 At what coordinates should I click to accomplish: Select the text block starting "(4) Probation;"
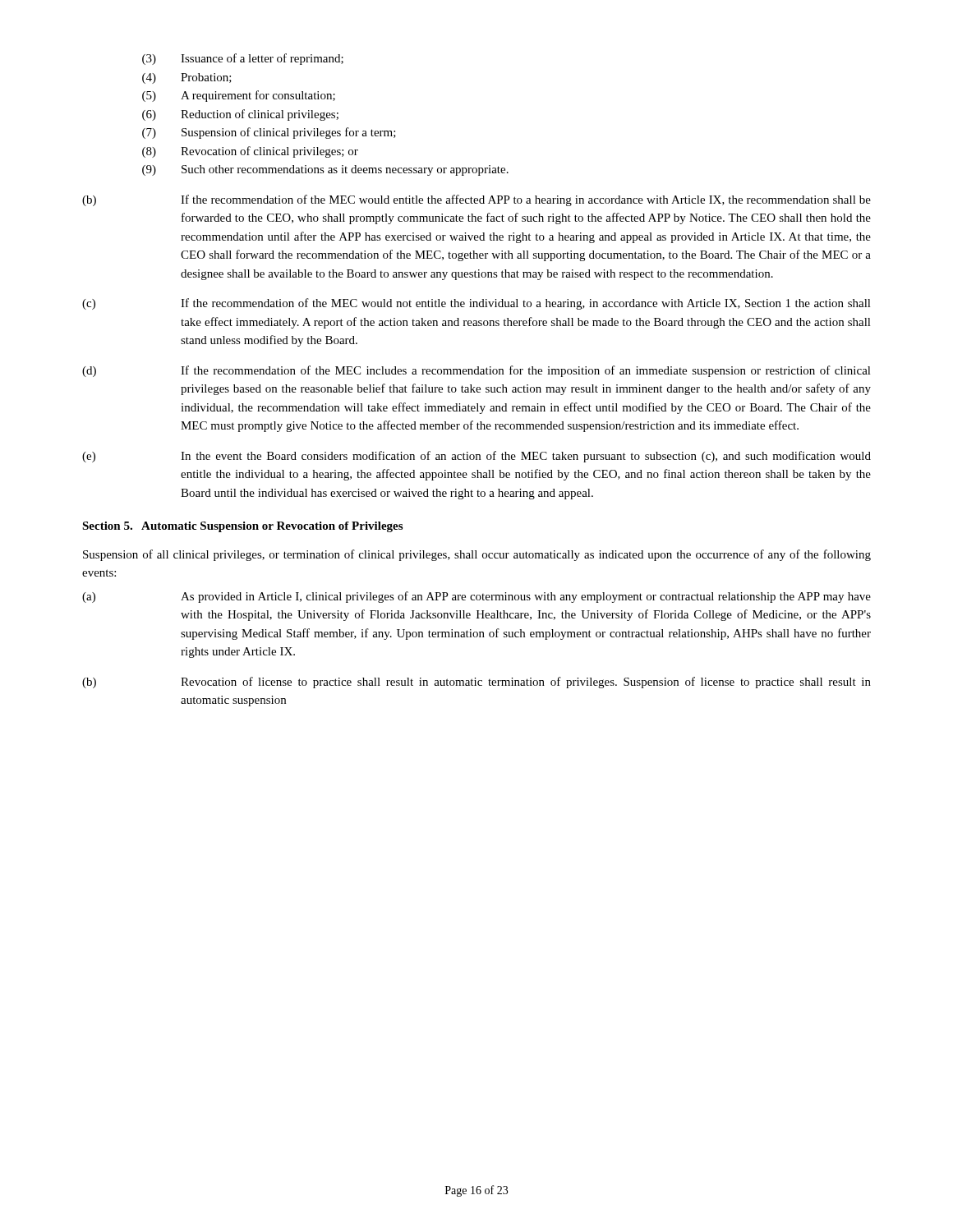coord(187,78)
